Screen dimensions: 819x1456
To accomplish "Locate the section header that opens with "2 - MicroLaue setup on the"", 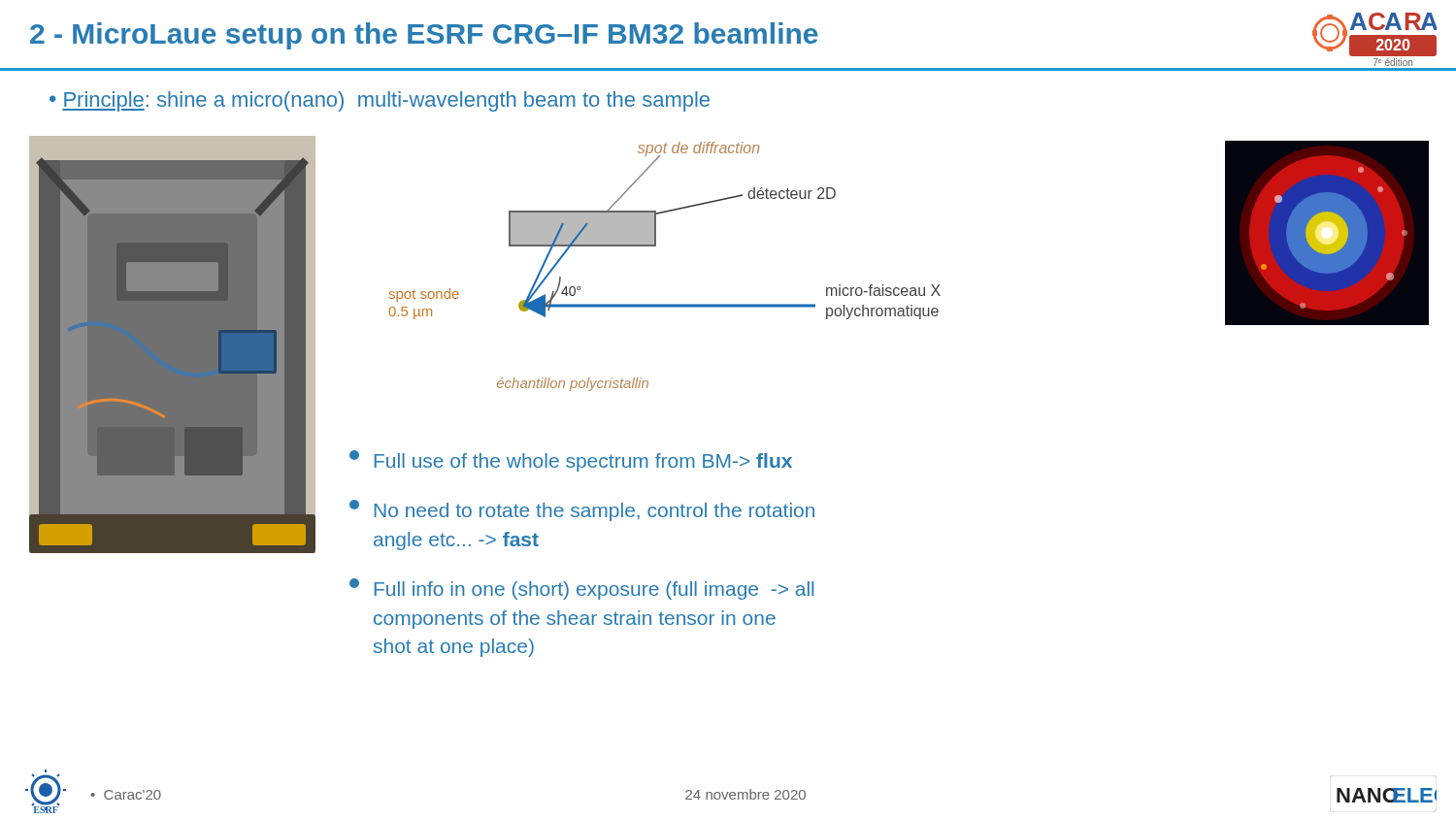I will point(424,33).
